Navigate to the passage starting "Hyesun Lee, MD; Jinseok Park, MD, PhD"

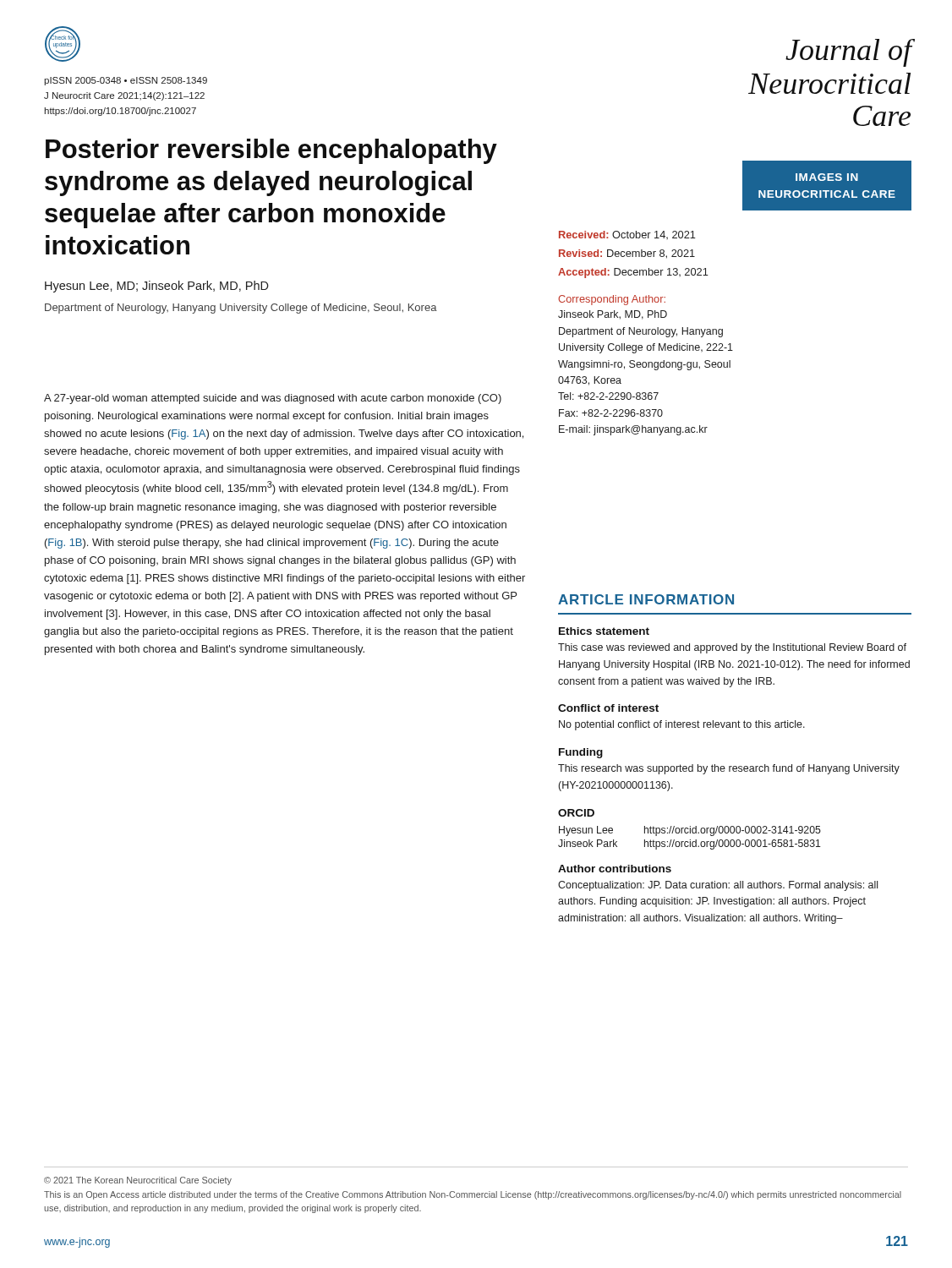[x=156, y=285]
